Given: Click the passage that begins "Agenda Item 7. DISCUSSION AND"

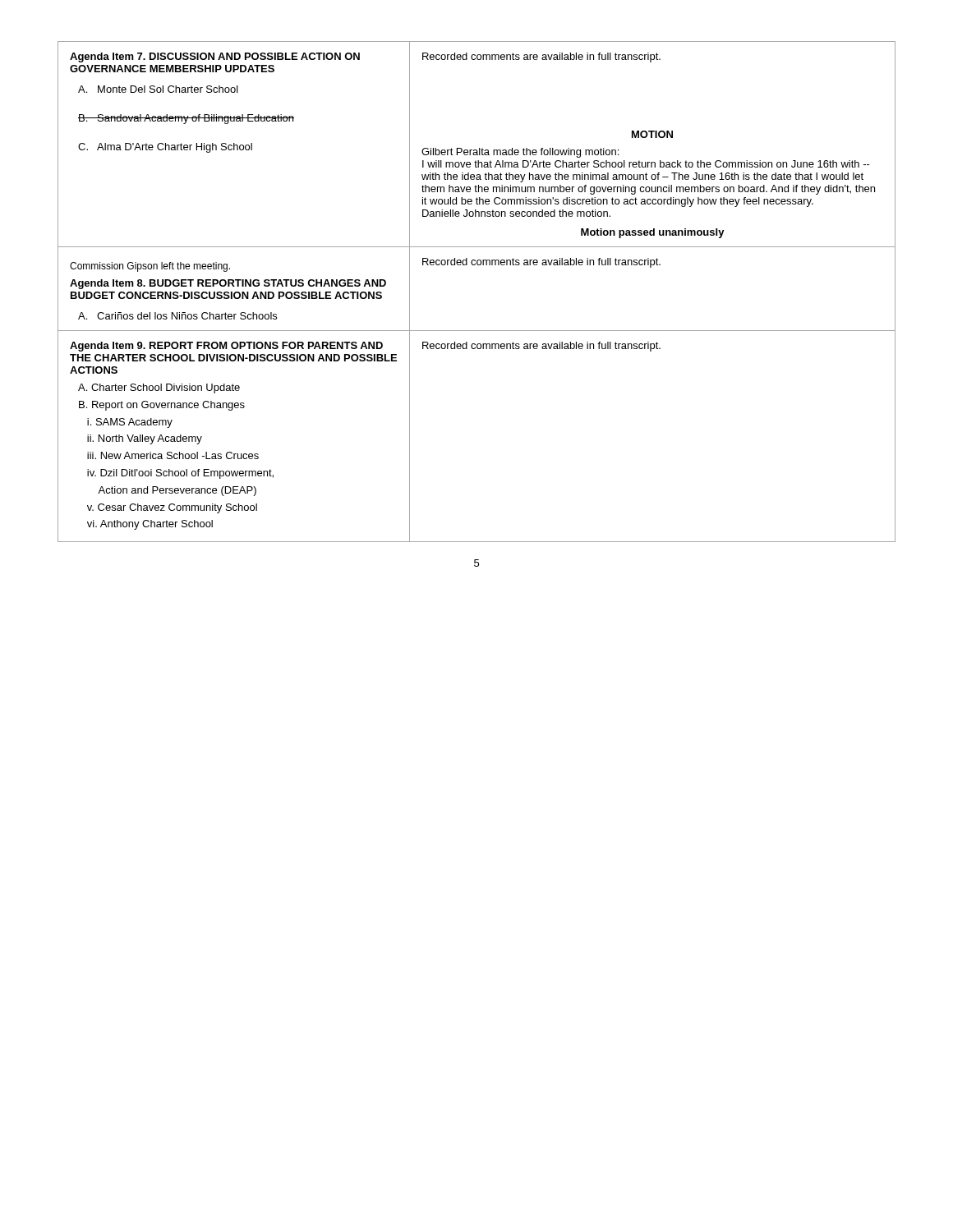Looking at the screenshot, I should 234,101.
